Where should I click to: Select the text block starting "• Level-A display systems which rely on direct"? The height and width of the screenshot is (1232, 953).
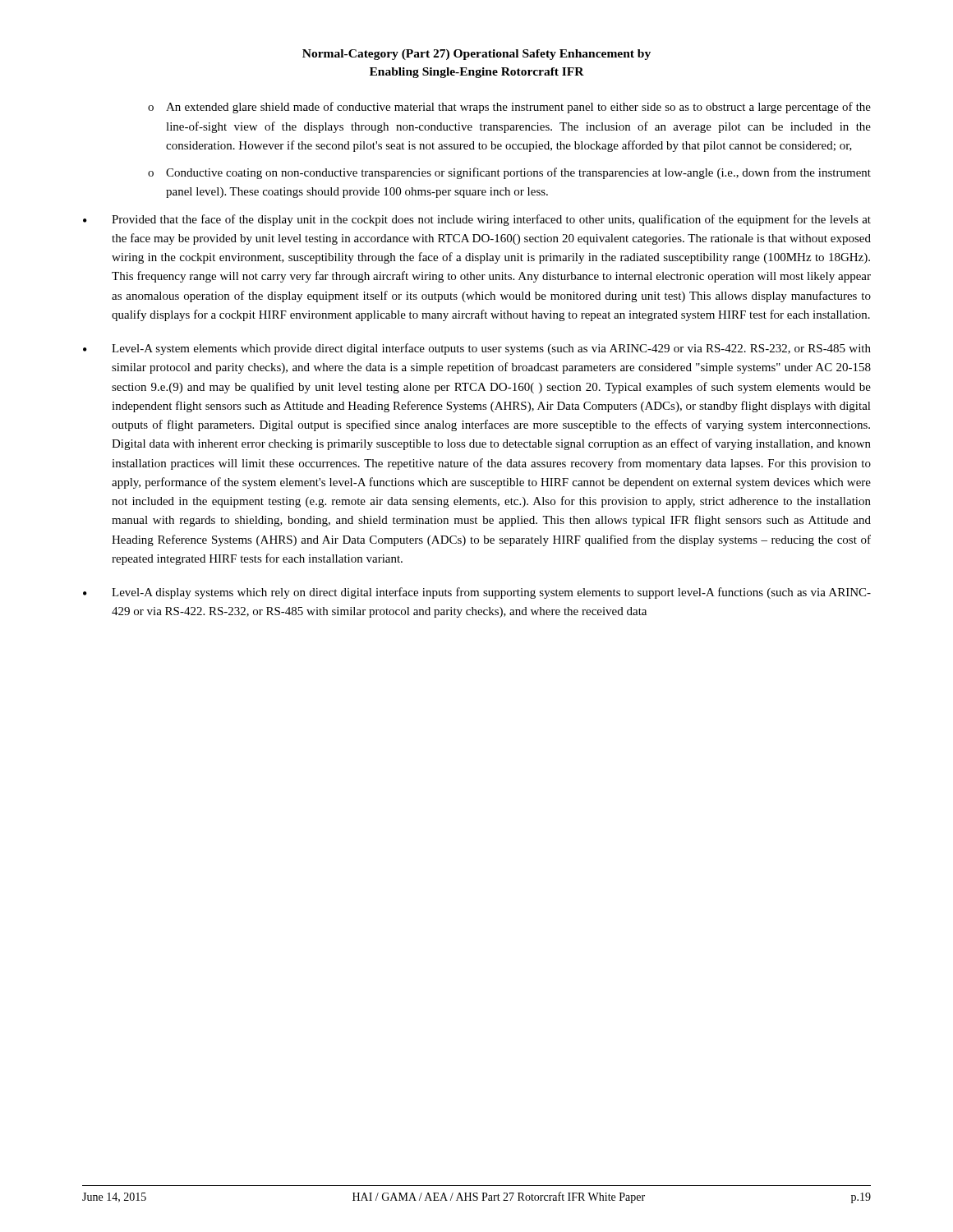tap(476, 602)
